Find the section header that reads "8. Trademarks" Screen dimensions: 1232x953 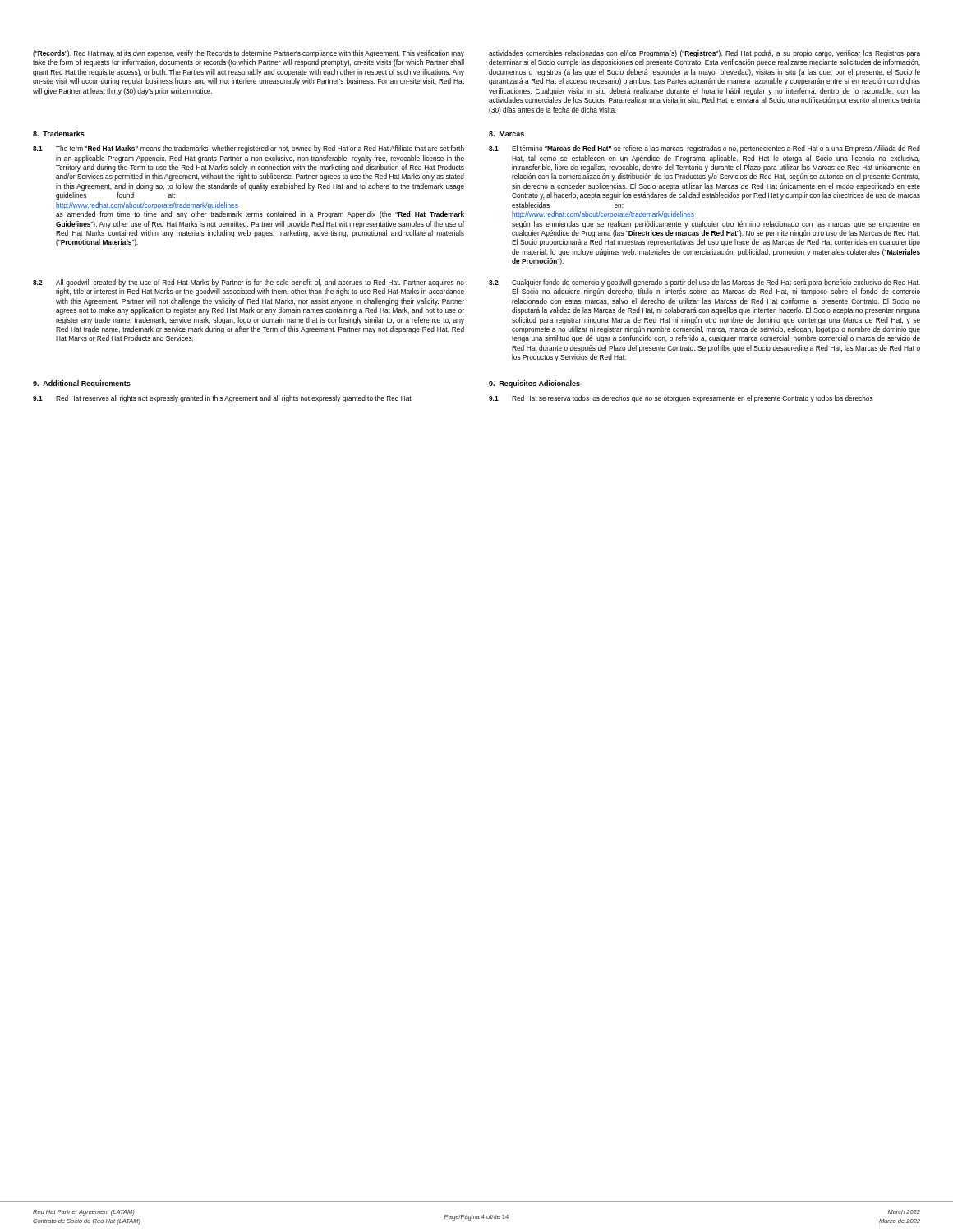pyautogui.click(x=59, y=134)
